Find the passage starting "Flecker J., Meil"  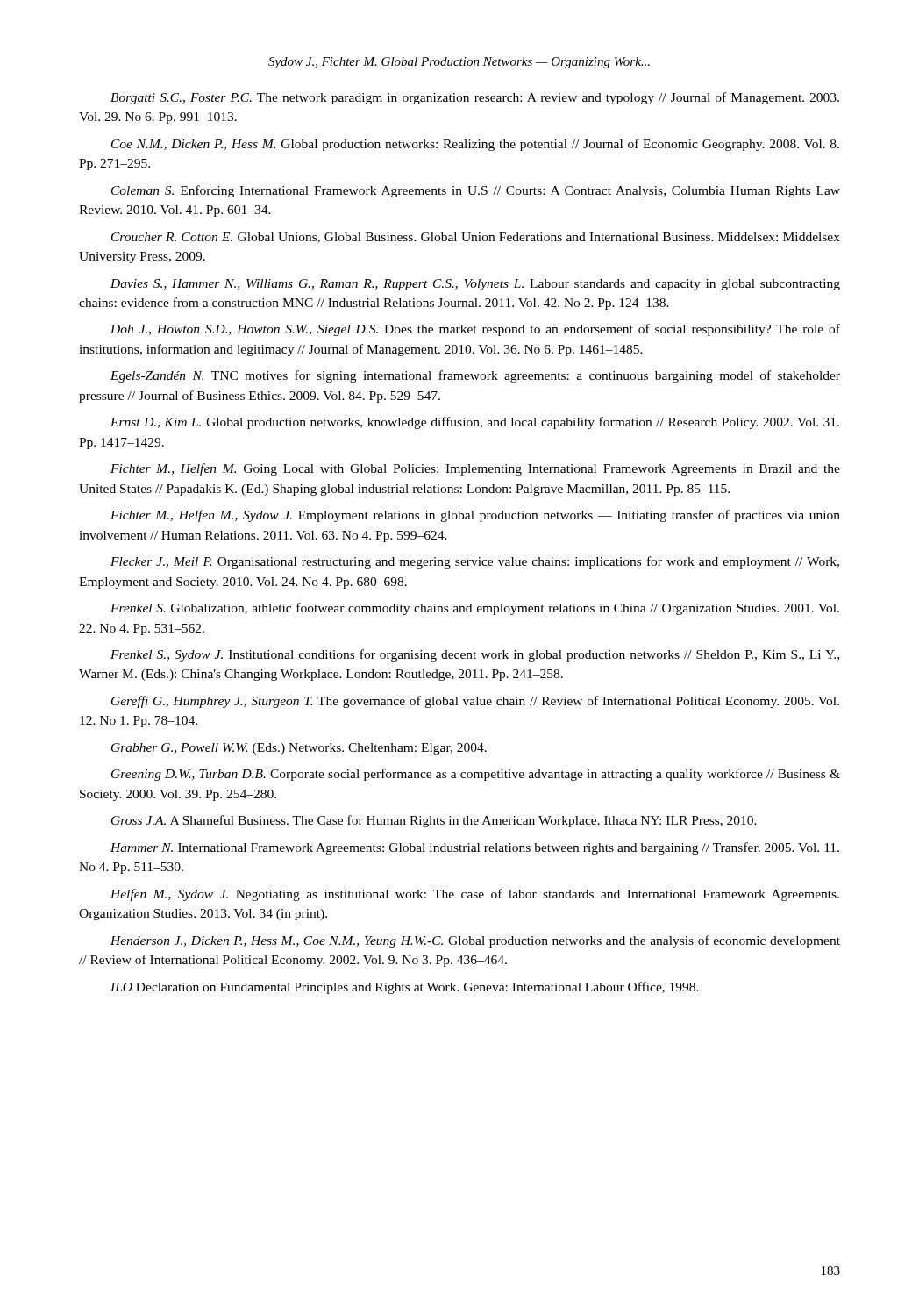click(460, 571)
